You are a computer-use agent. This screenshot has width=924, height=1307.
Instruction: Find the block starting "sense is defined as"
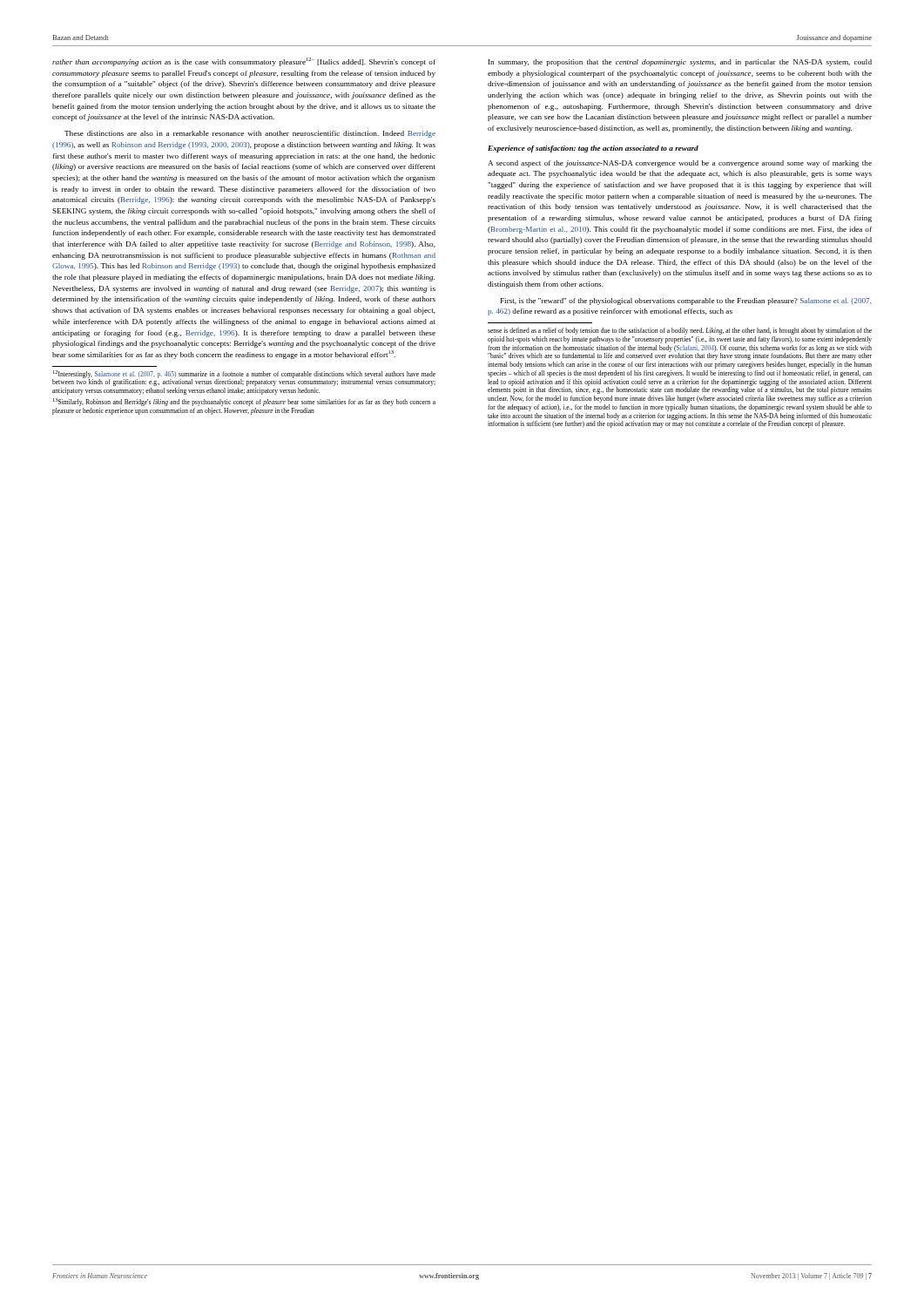pos(680,378)
